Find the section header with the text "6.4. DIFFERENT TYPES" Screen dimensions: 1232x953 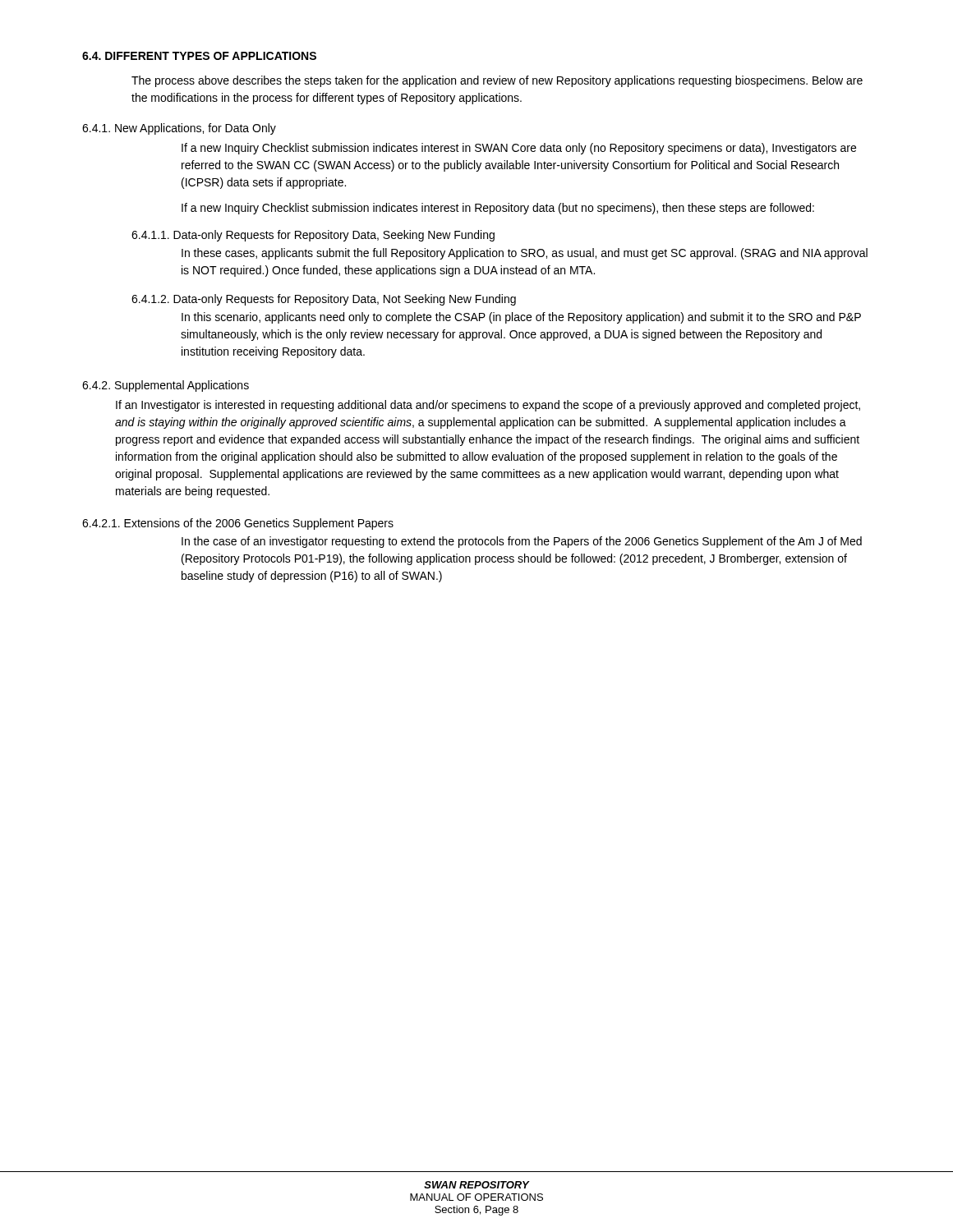[x=199, y=56]
